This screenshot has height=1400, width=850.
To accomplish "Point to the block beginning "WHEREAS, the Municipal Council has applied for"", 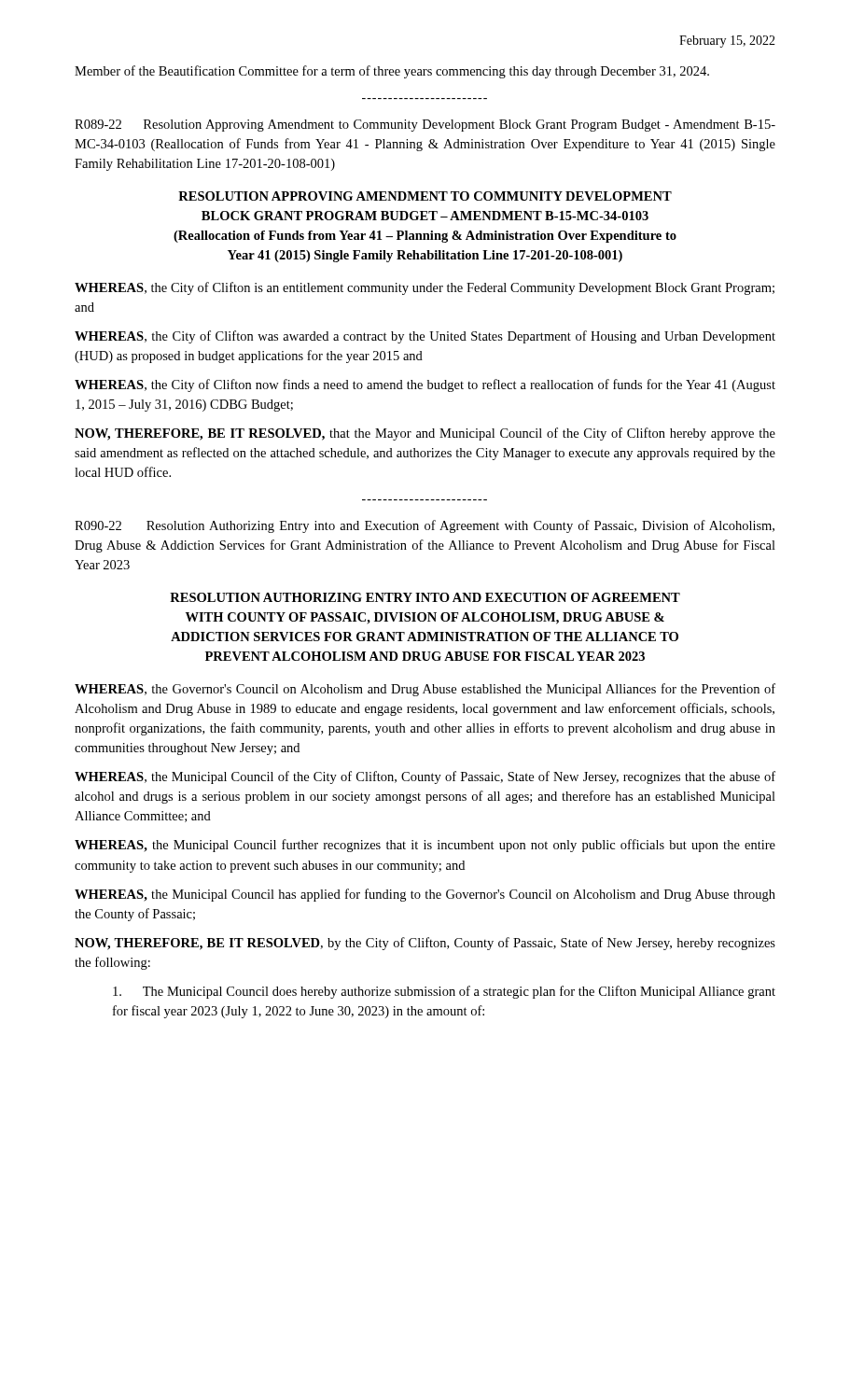I will (x=425, y=903).
